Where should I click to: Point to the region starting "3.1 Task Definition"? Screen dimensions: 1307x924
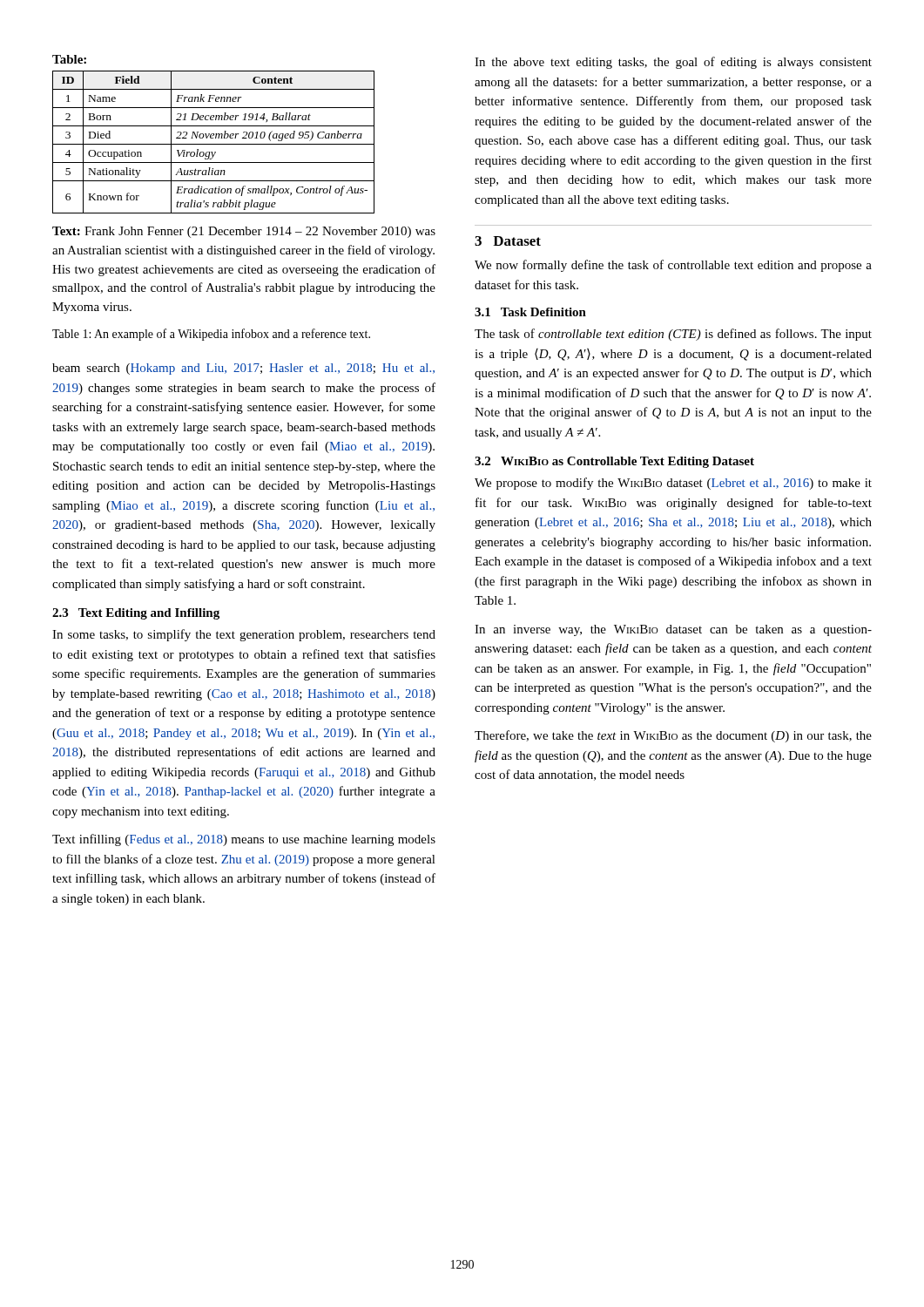pyautogui.click(x=530, y=312)
